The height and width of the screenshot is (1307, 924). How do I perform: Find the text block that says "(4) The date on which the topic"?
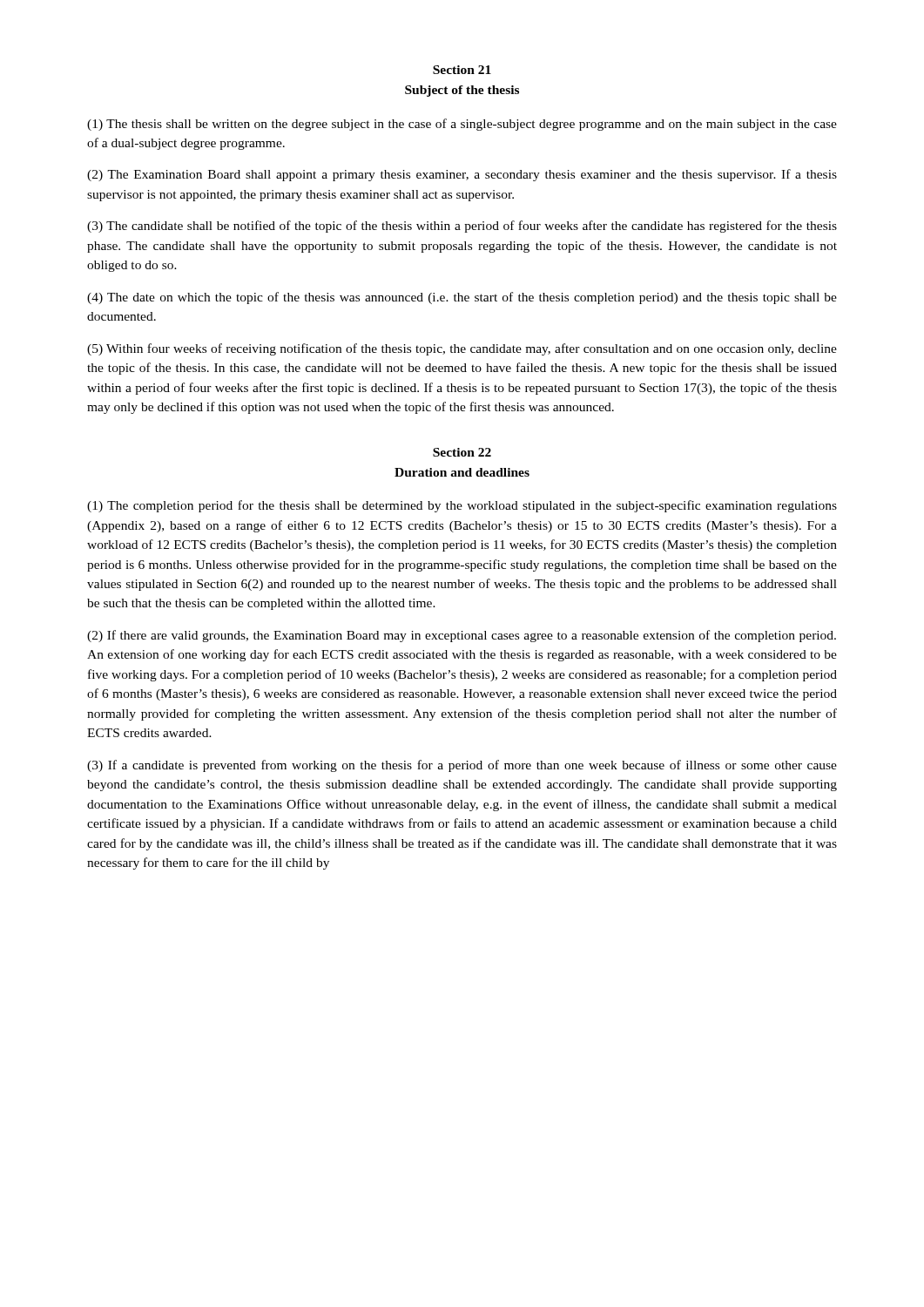pos(462,306)
